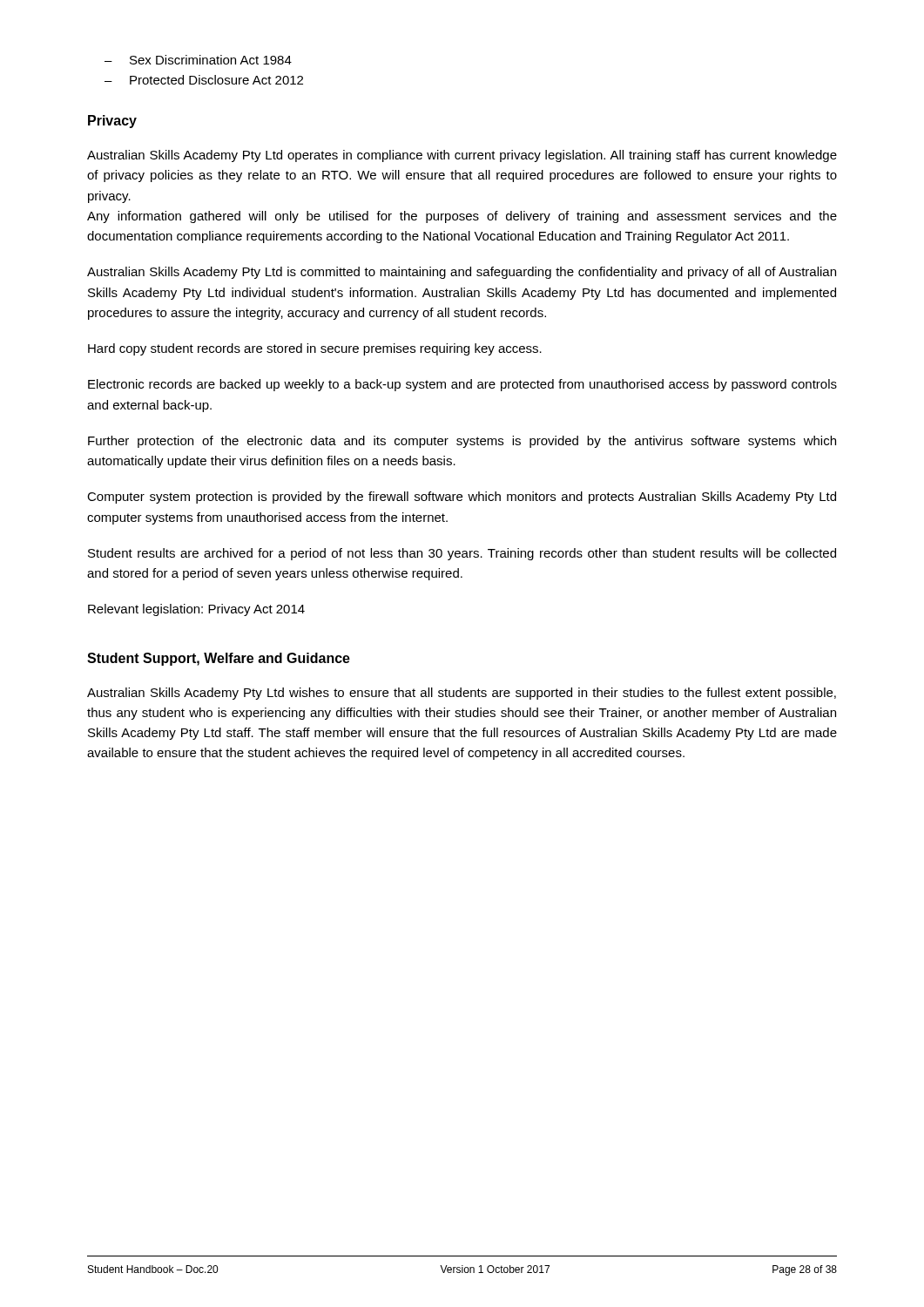Viewport: 924px width, 1307px height.
Task: Navigate to the text block starting "– Sex Discrimination Act"
Action: [198, 60]
